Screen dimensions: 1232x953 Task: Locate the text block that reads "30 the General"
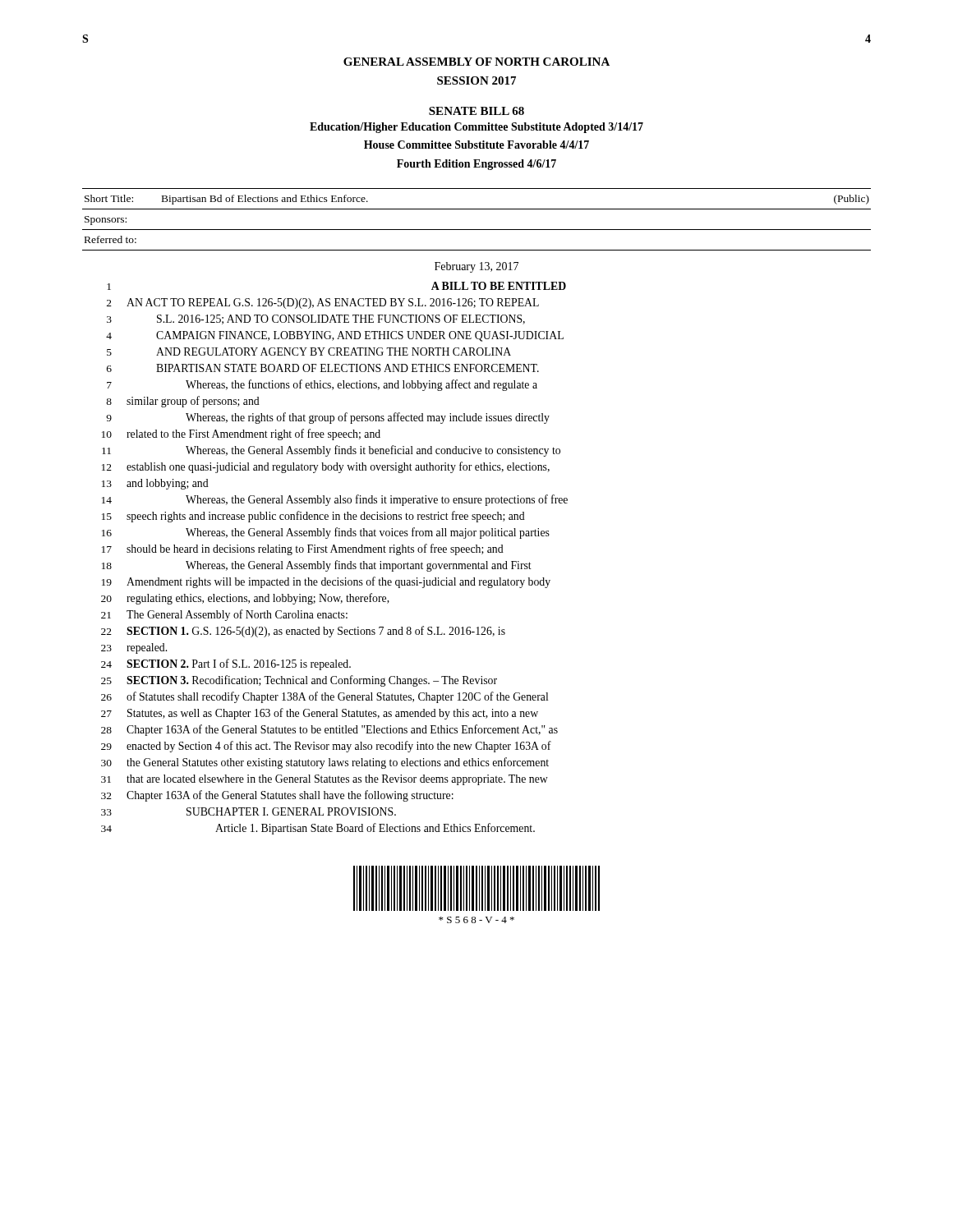pyautogui.click(x=476, y=763)
